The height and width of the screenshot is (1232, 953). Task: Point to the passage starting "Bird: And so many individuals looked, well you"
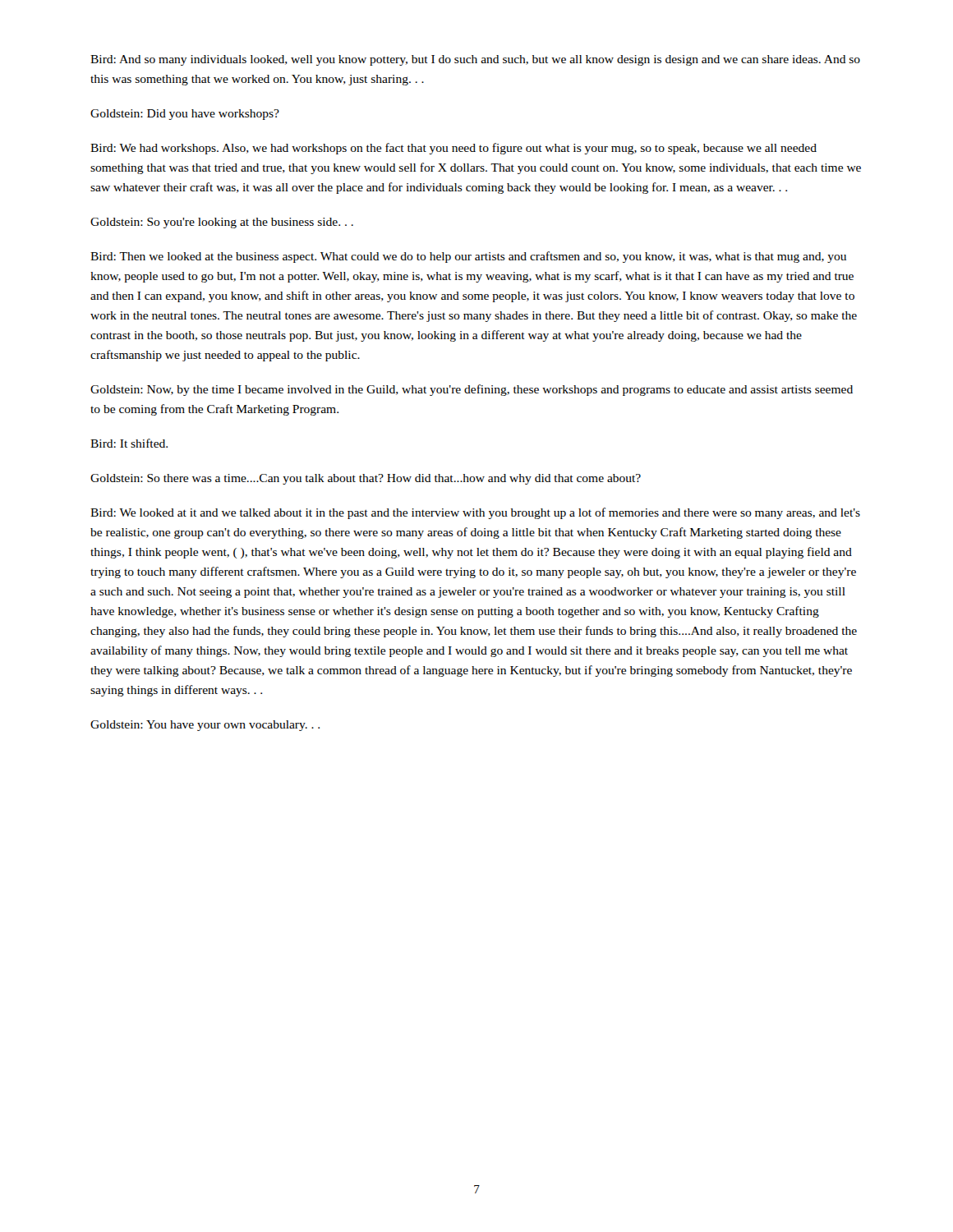point(475,69)
